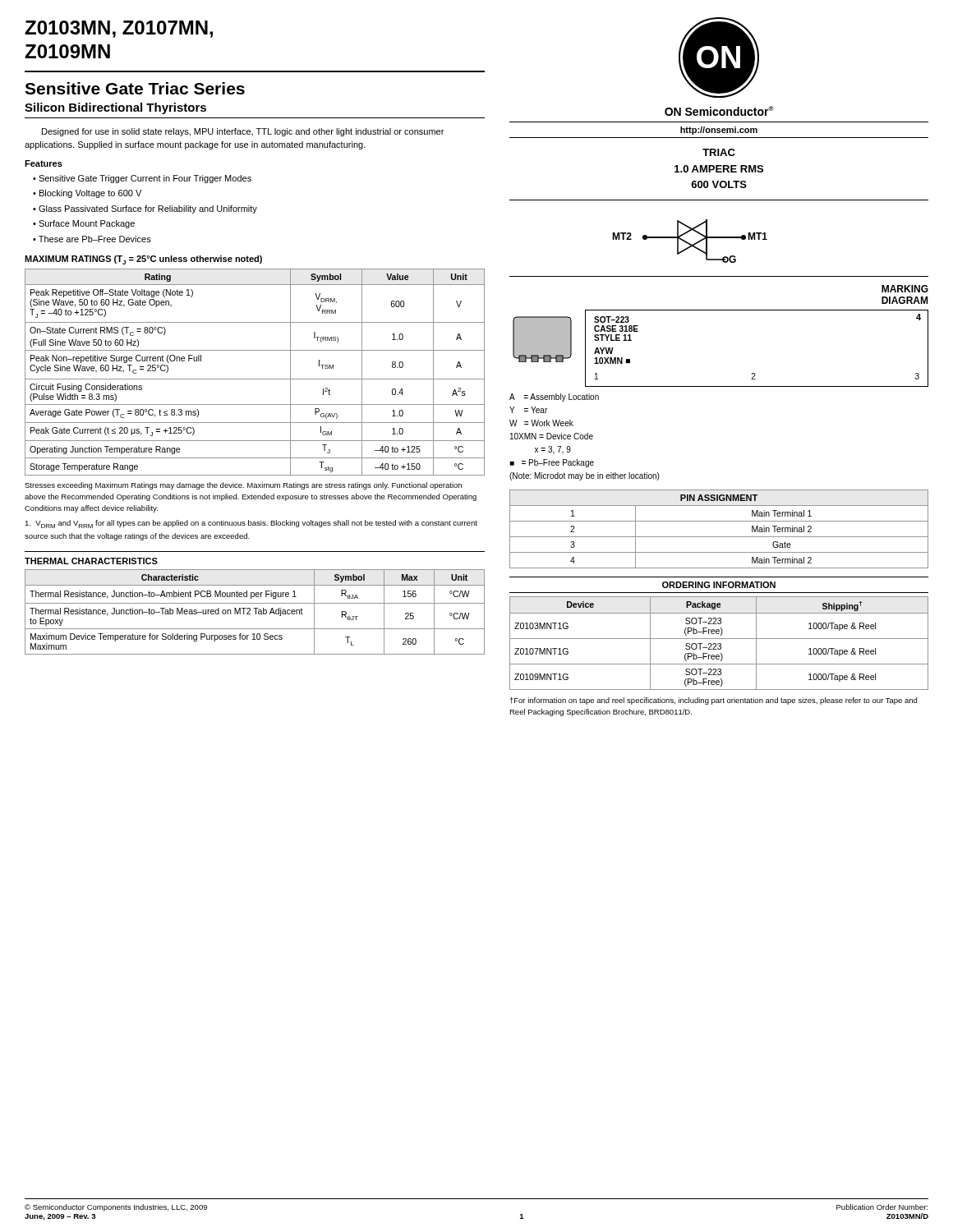Find the text block starting "THERMAL CHARACTERISTICS"

[91, 561]
